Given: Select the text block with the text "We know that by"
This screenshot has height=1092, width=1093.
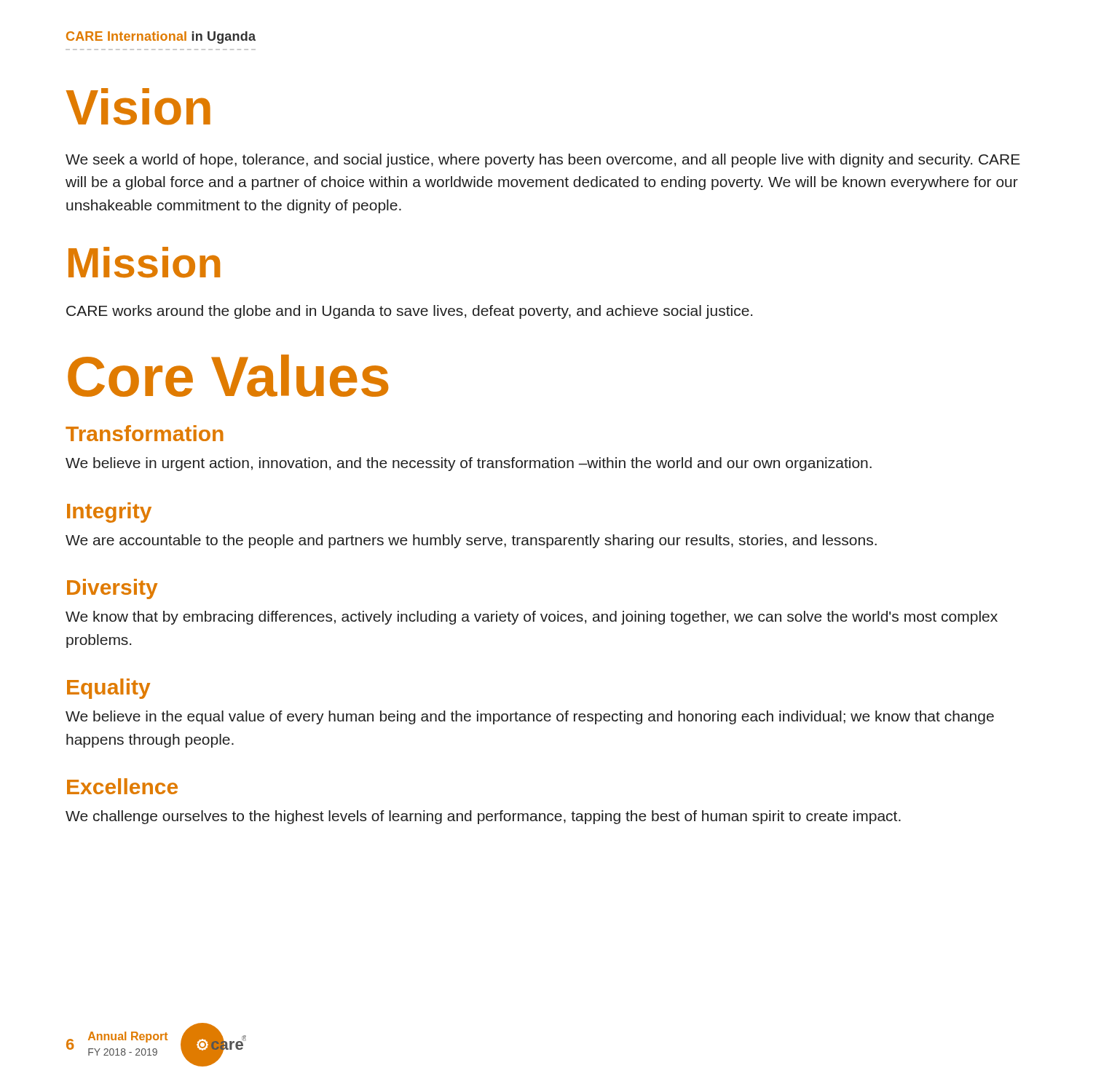Looking at the screenshot, I should (x=546, y=628).
